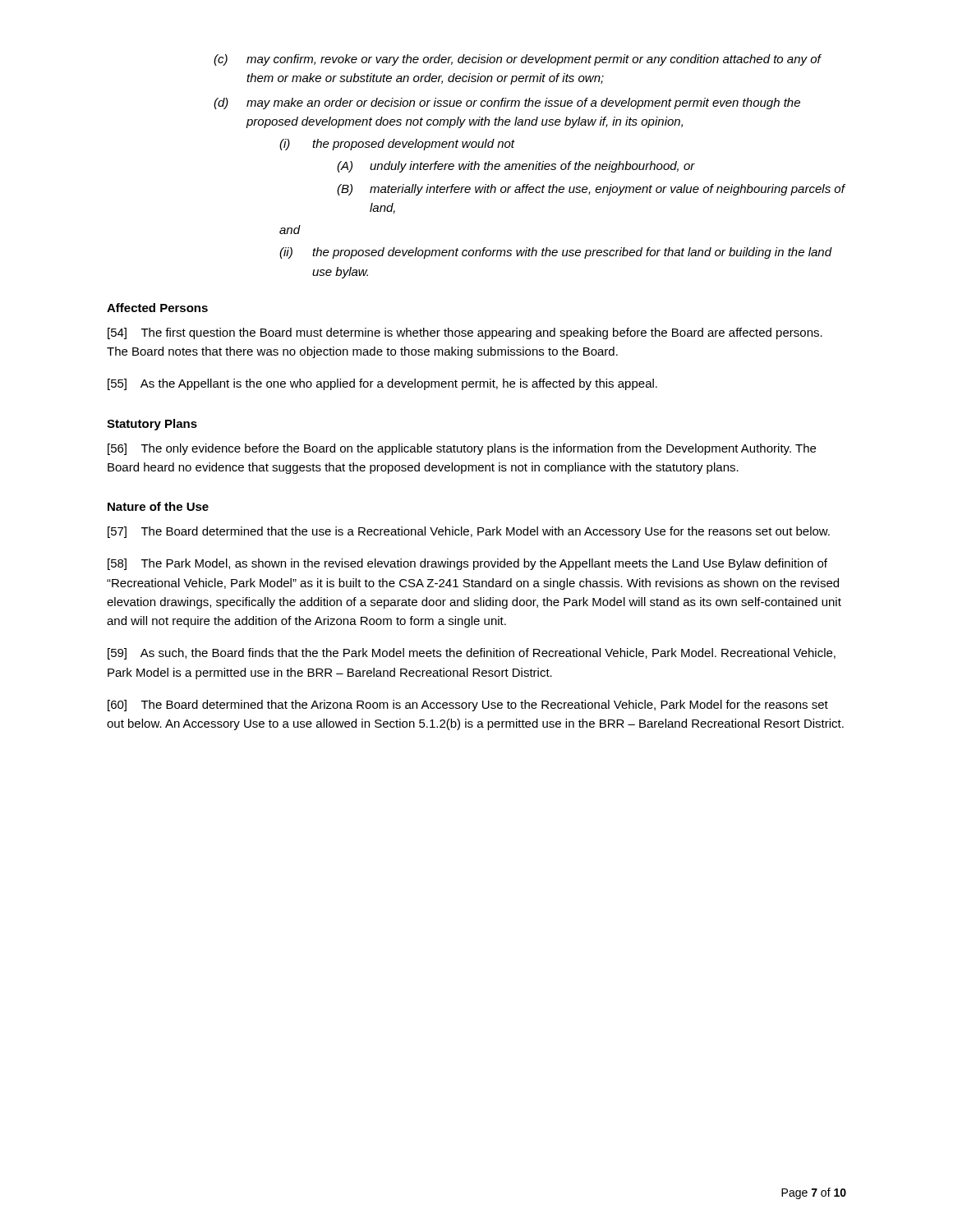Select the section header that reads "Statutory Plans"
Screen dimensions: 1232x953
(x=152, y=423)
